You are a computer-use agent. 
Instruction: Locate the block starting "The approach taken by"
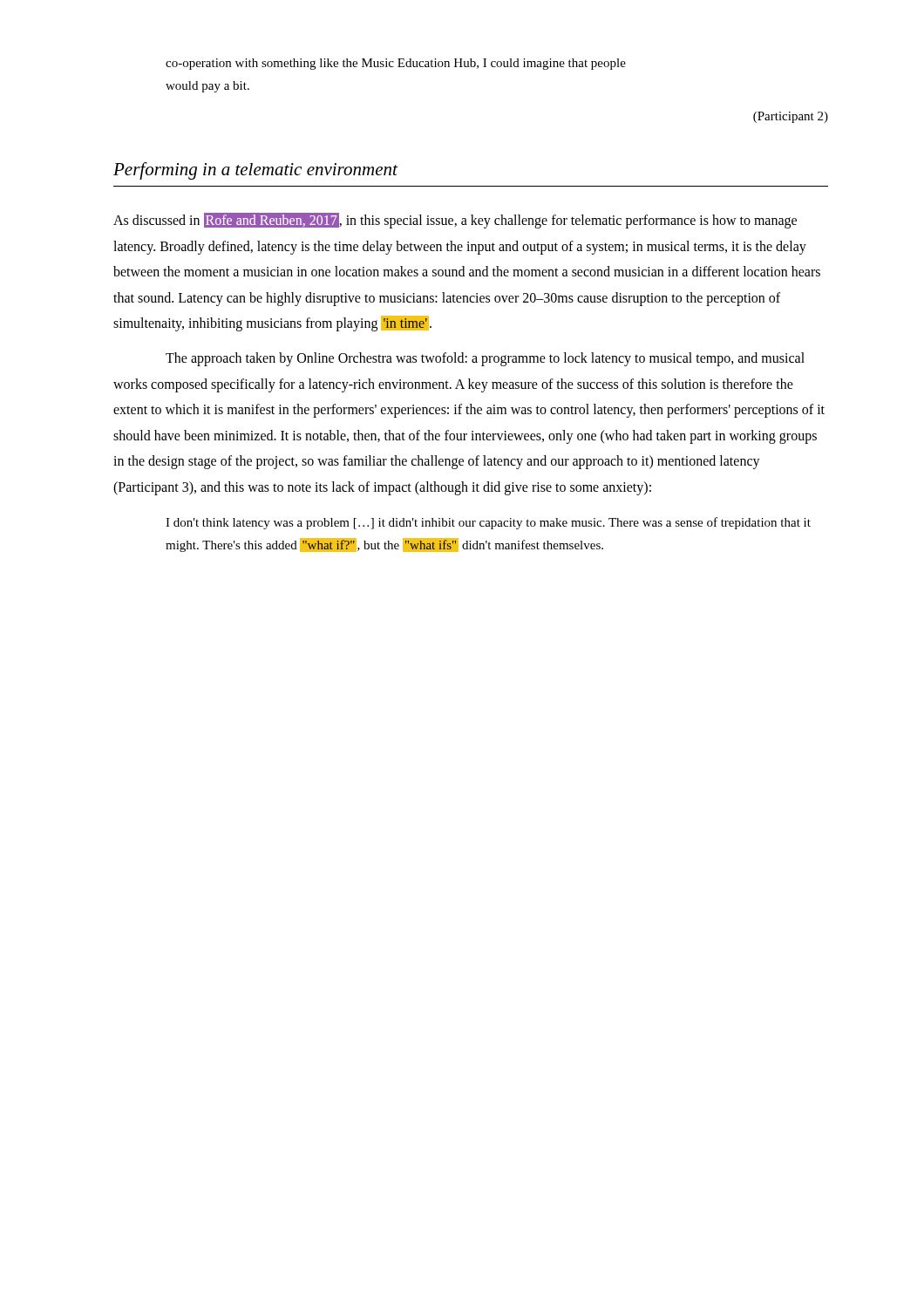click(x=469, y=422)
